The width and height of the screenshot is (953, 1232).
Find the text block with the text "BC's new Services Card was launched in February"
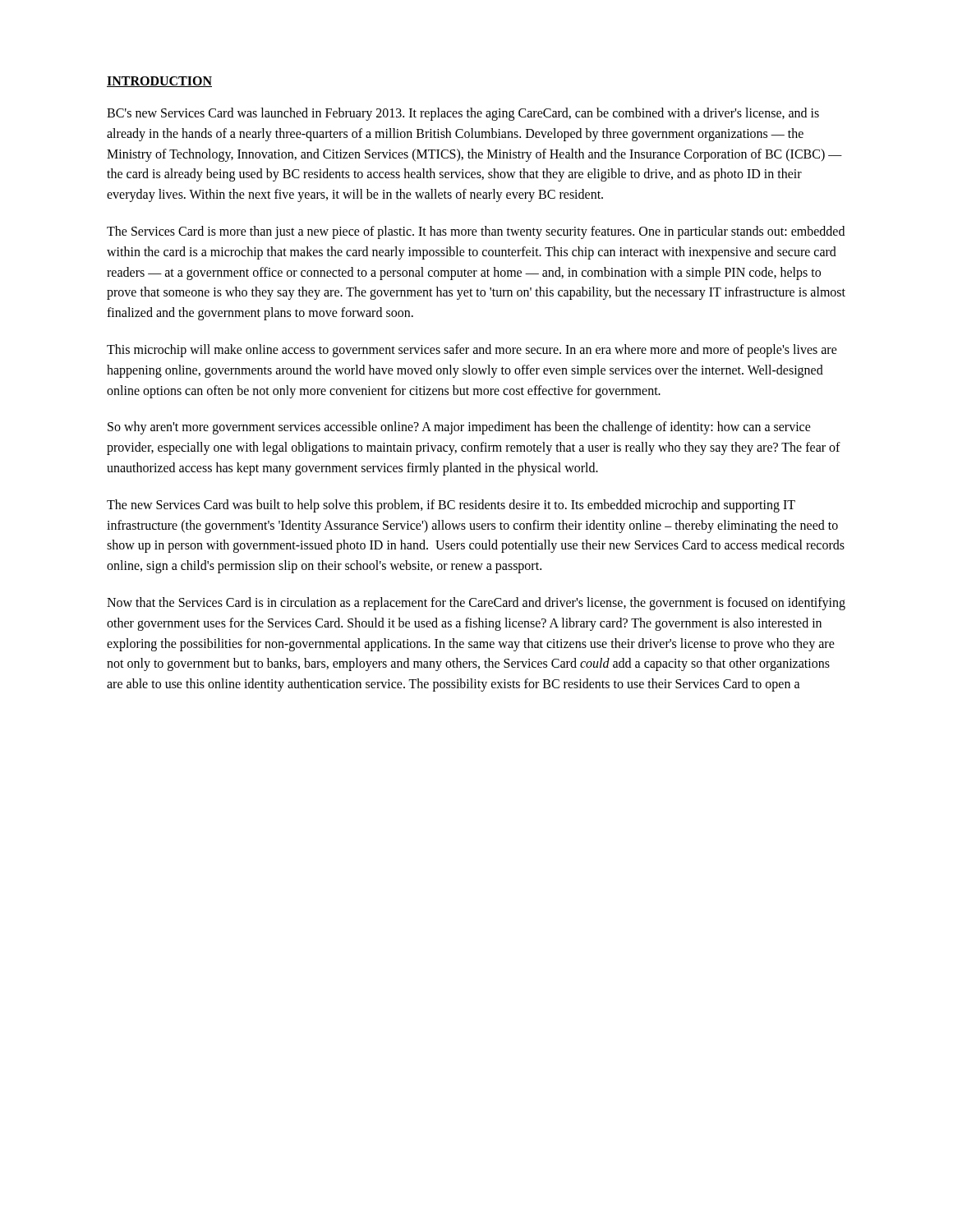tap(474, 154)
